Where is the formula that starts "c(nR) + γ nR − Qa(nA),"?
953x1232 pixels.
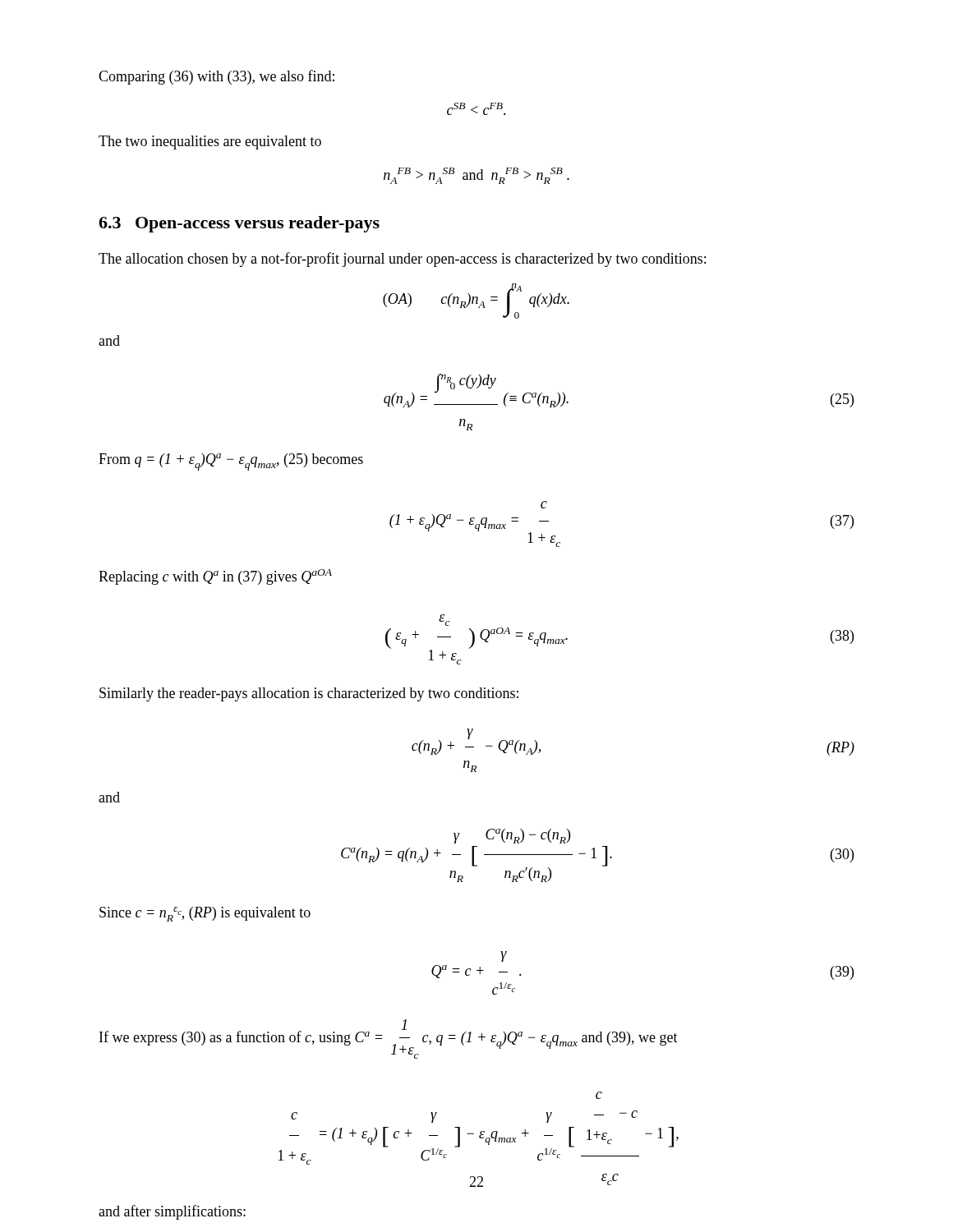coord(470,739)
